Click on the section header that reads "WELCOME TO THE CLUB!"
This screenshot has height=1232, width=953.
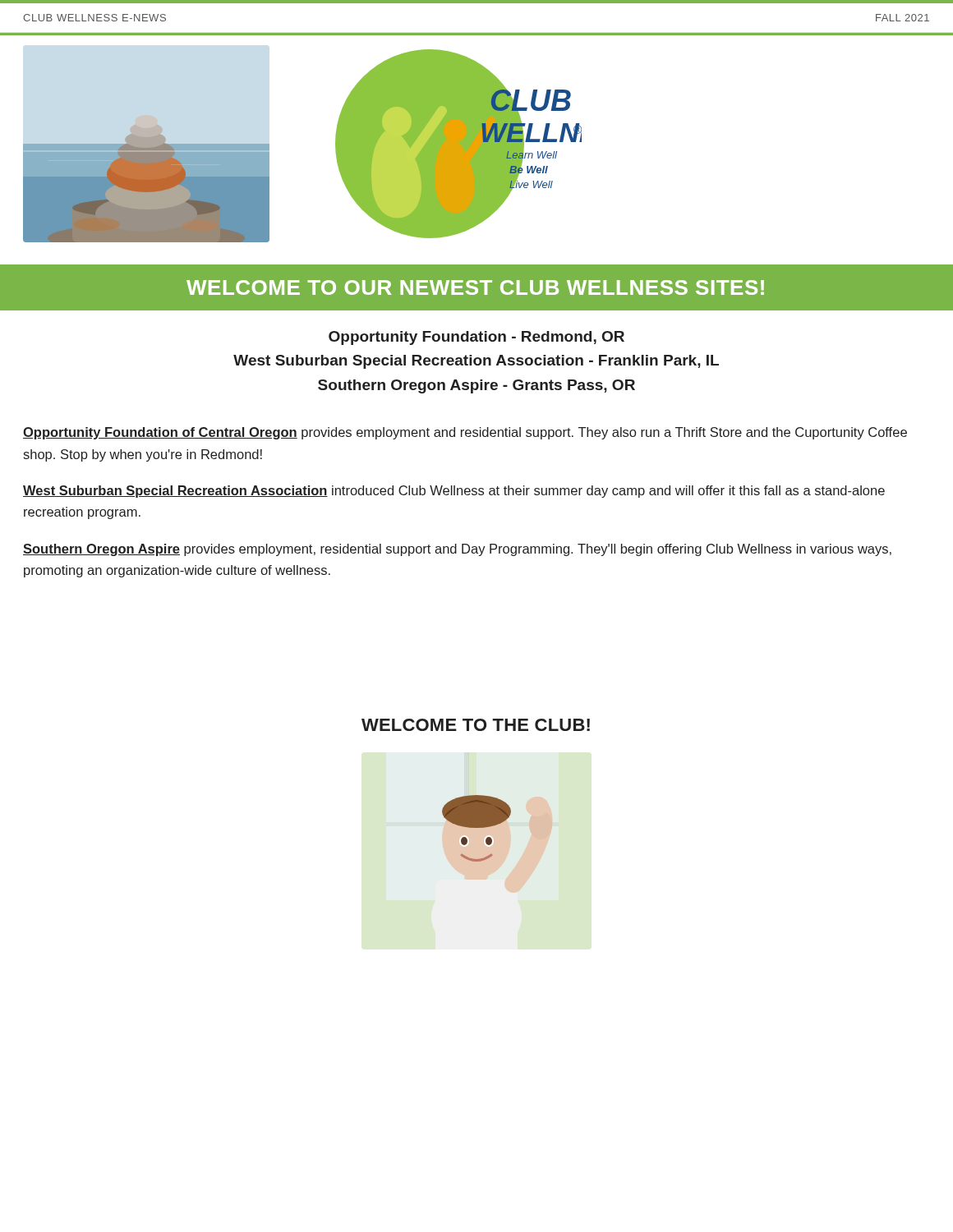[x=476, y=725]
